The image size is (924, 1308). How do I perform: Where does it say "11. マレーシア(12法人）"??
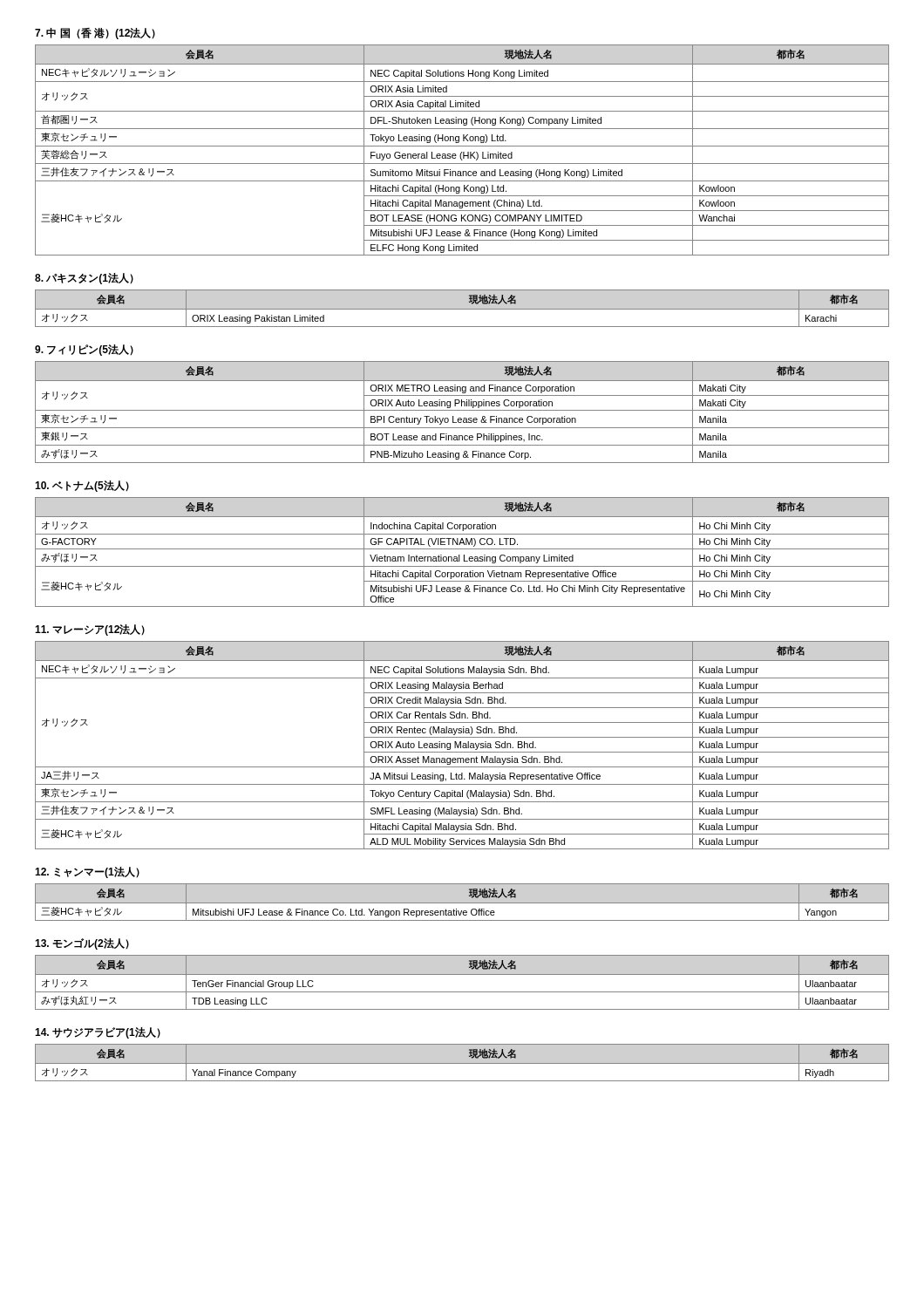(x=93, y=630)
